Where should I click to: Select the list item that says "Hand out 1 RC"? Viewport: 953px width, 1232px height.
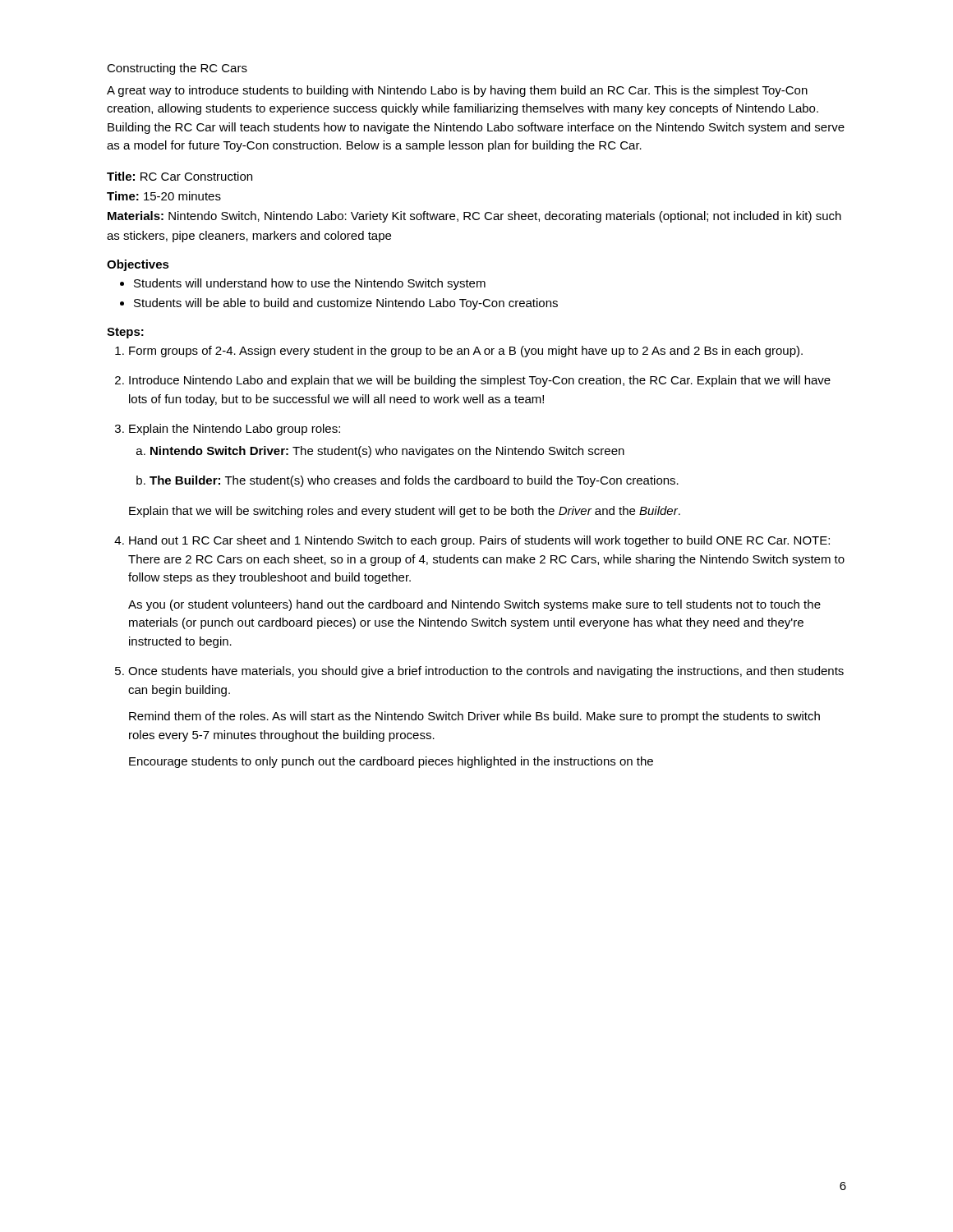[487, 592]
